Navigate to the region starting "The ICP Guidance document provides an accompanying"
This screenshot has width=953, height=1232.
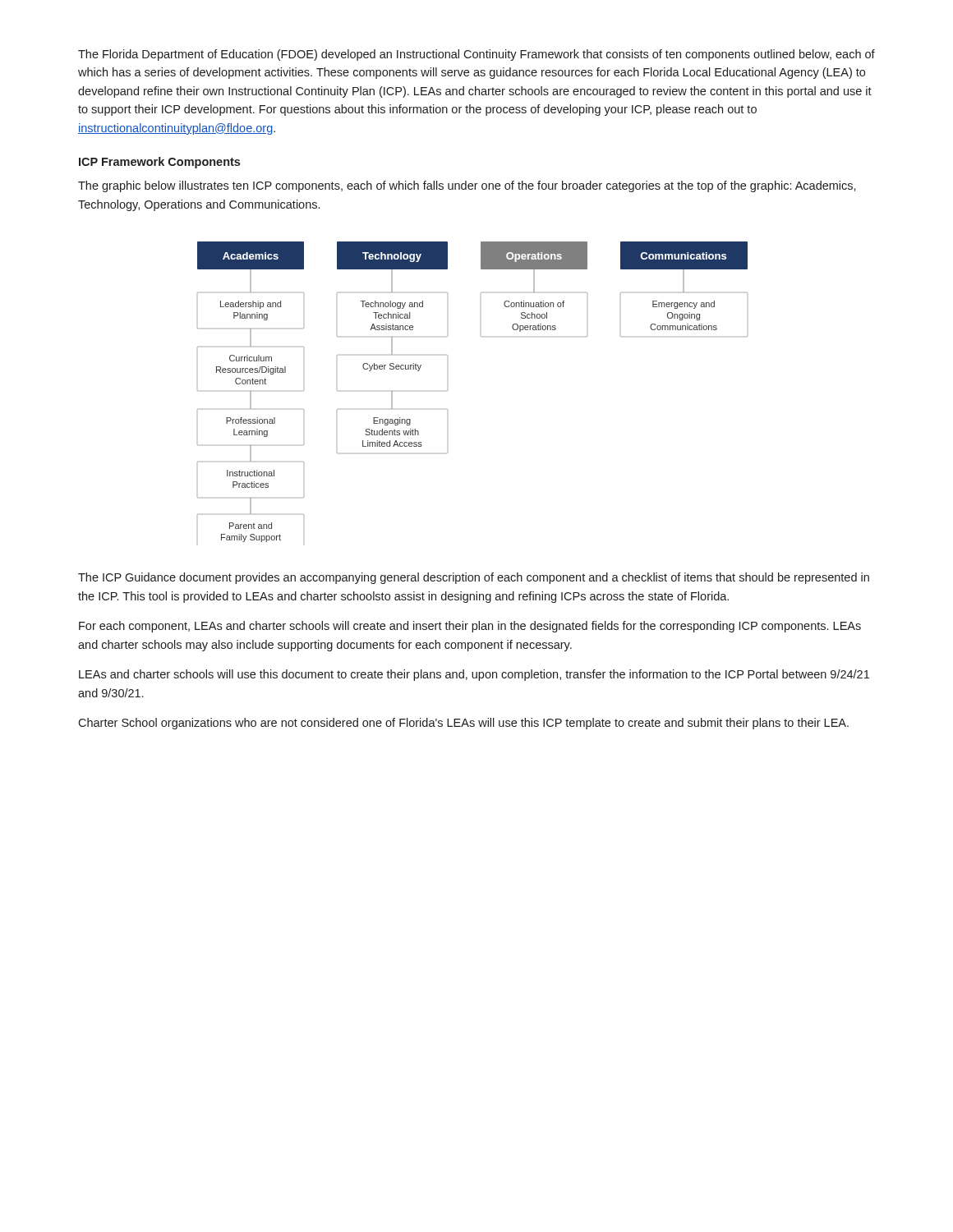[x=474, y=587]
